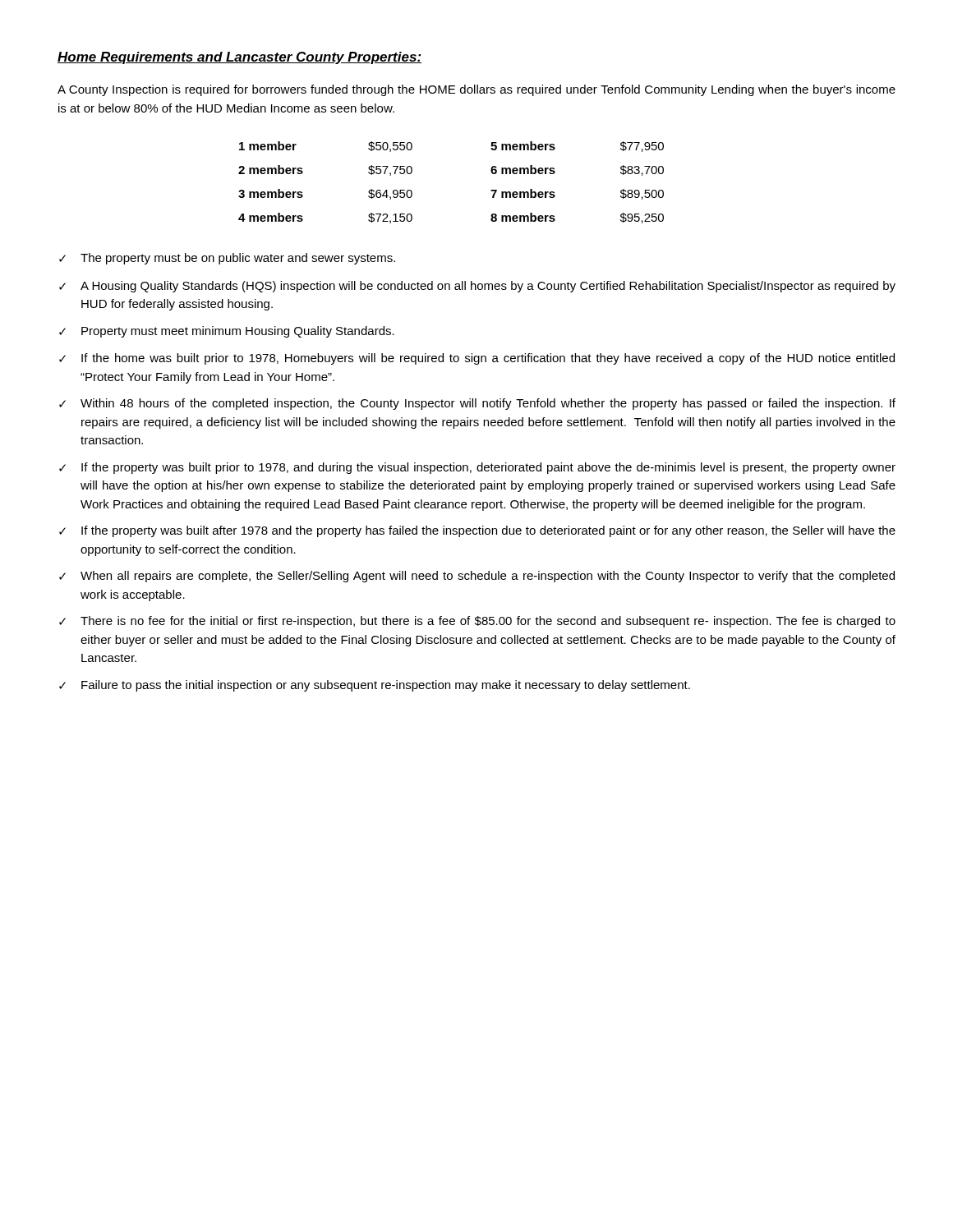Locate the list item that reads "✓ There is no fee for"
The width and height of the screenshot is (953, 1232).
[x=476, y=640]
